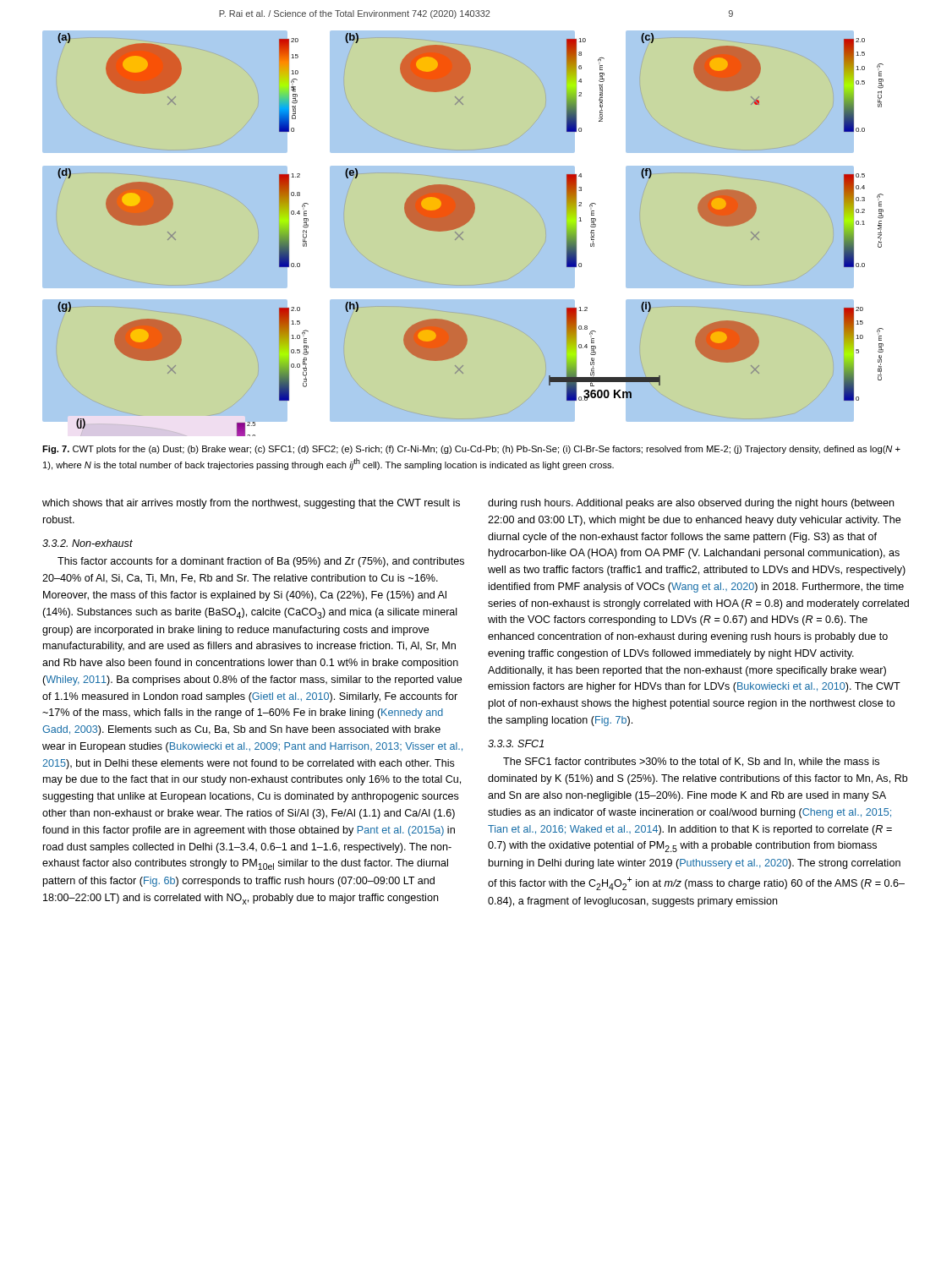Click on the map
The image size is (952, 1268).
478,229
